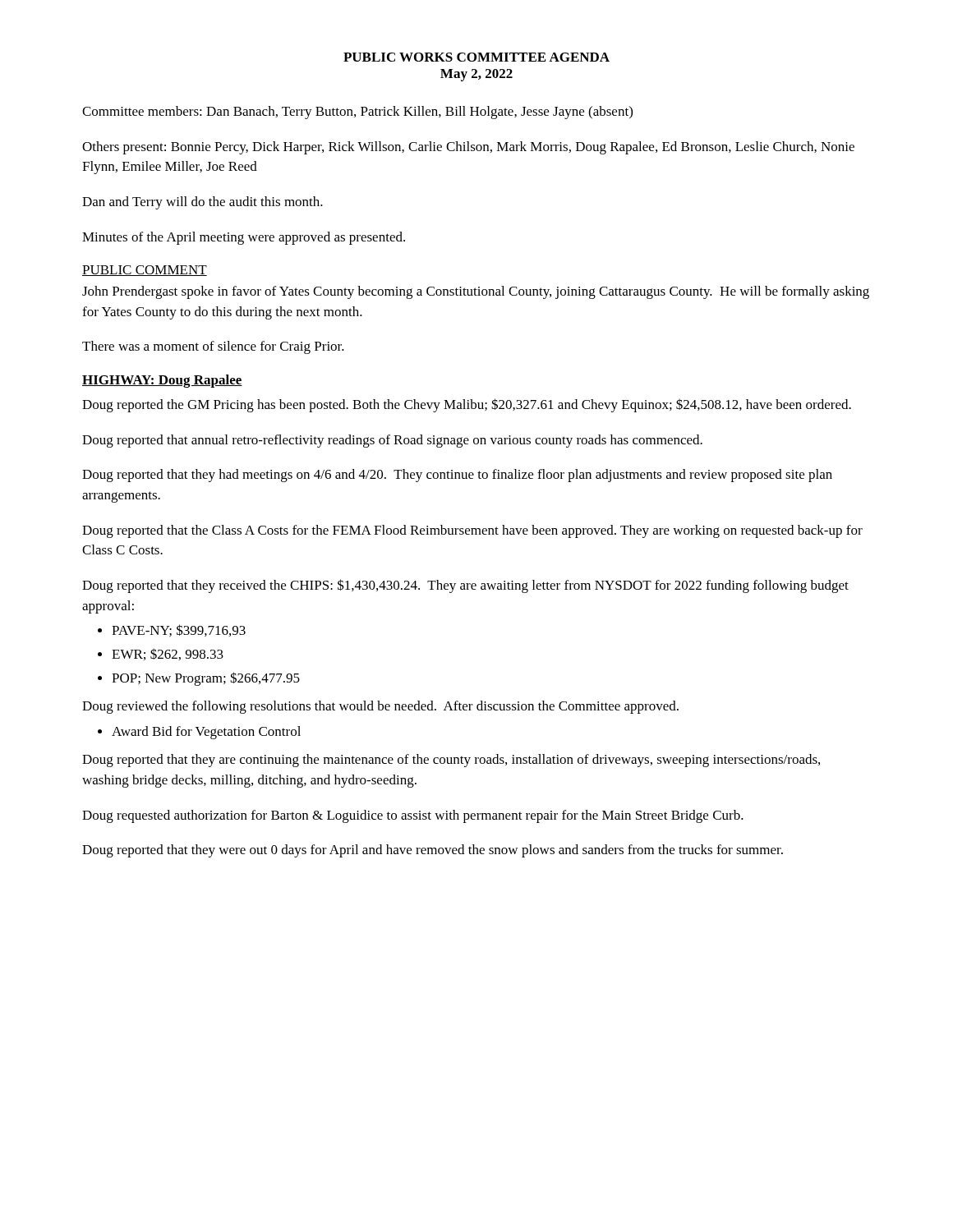Locate the block starting "PUBLIC WORKS COMMITTEE AGENDA May 2,"
The width and height of the screenshot is (953, 1232).
coord(476,66)
